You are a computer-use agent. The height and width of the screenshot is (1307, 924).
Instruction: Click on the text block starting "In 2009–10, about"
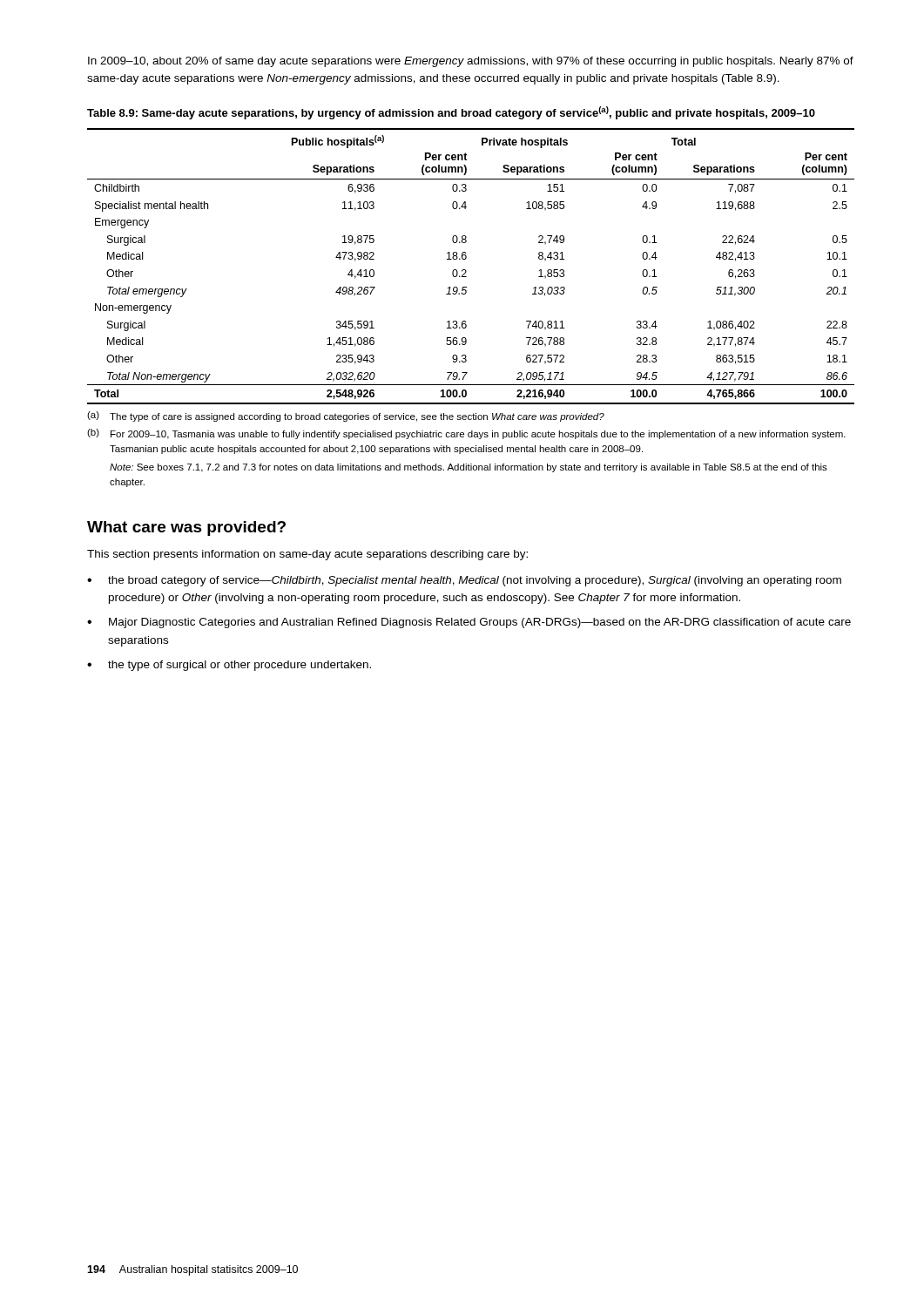(470, 69)
